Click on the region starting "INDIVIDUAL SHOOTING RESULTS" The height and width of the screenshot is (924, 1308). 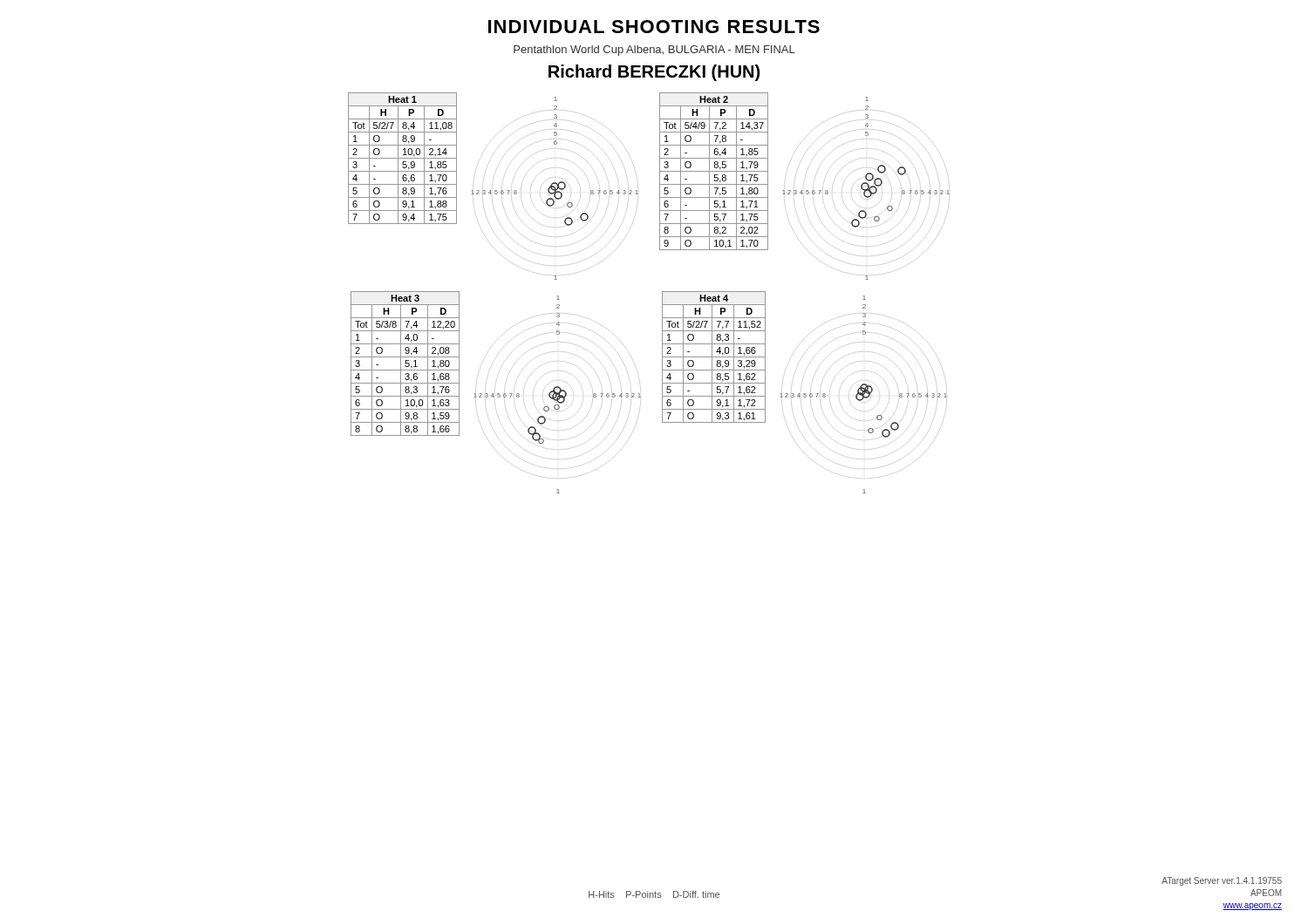(654, 27)
